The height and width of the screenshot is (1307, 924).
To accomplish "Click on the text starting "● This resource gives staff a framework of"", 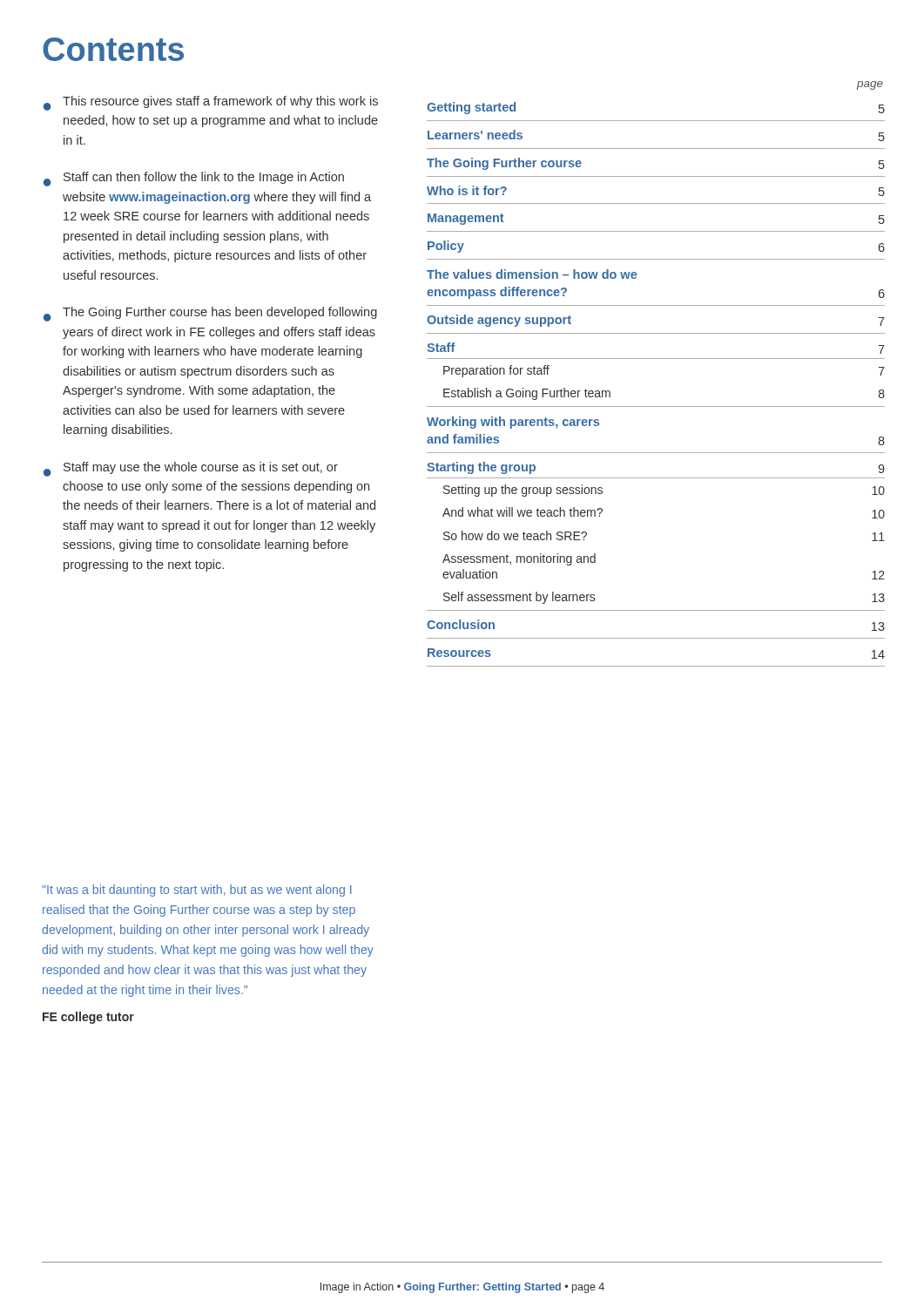I will pyautogui.click(x=211, y=121).
